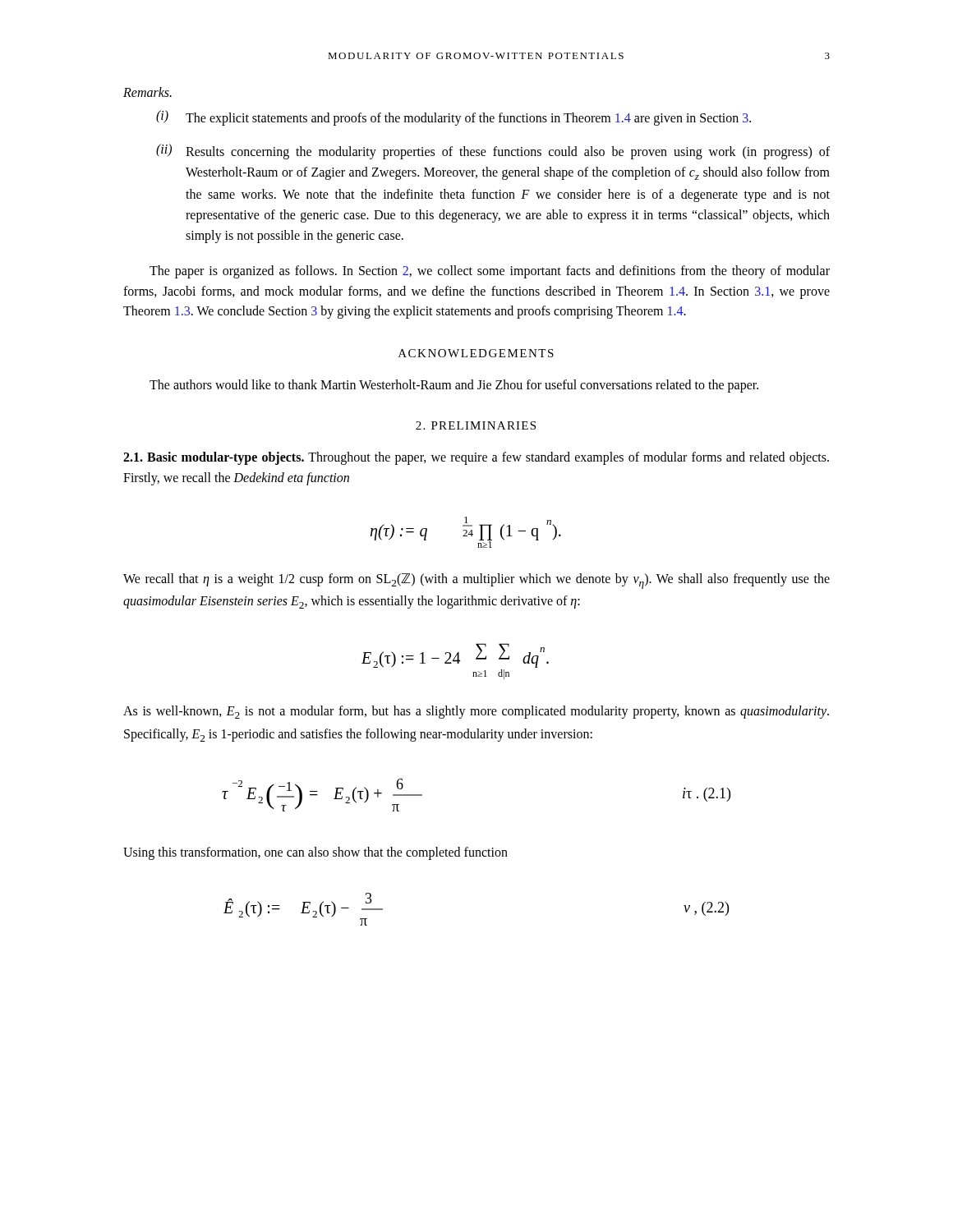Find the text block that says "The paper is organized as follows. In Section"

476,291
